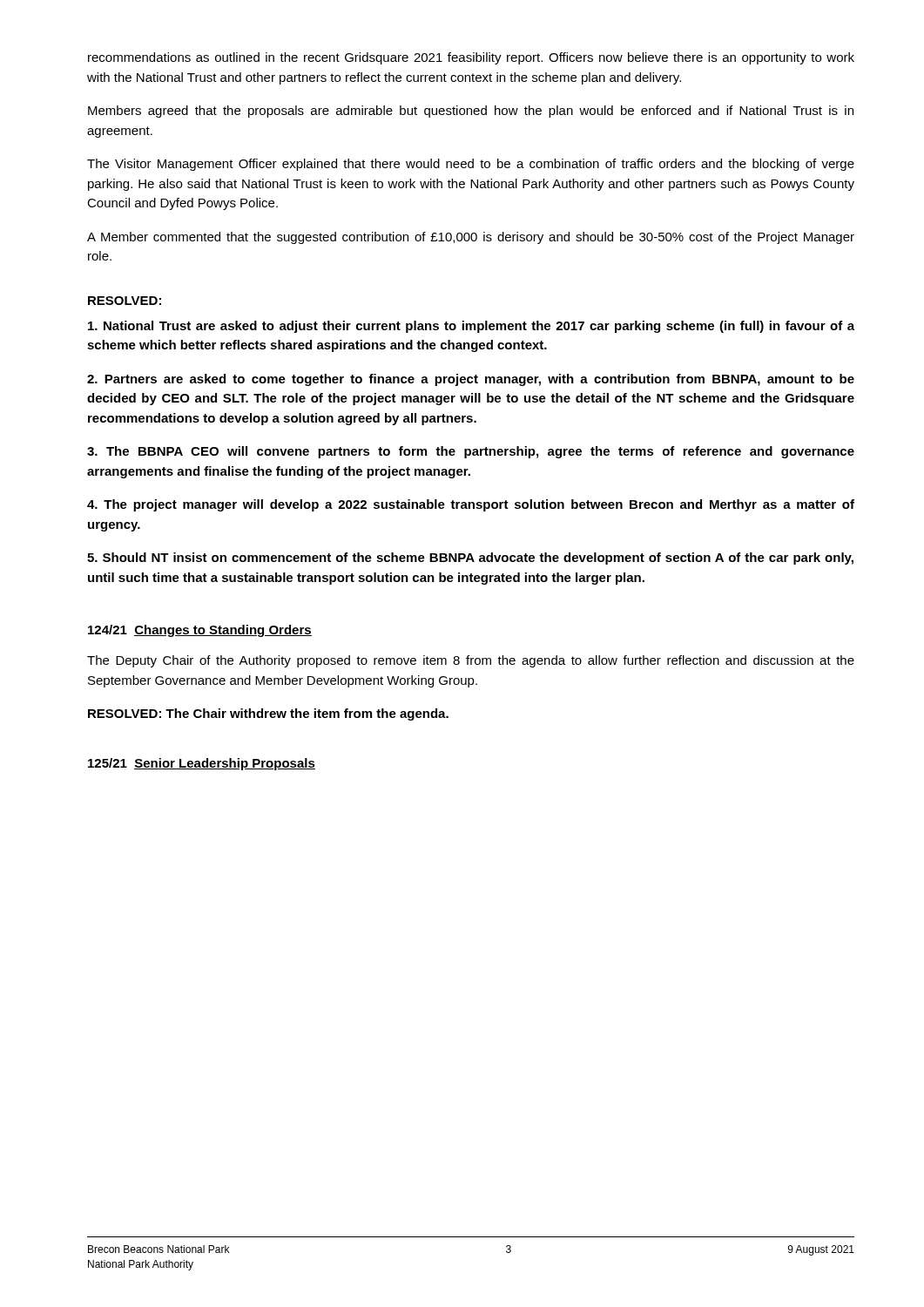The width and height of the screenshot is (924, 1307).
Task: Select the text block with the text "Should NT insist on"
Action: (471, 567)
